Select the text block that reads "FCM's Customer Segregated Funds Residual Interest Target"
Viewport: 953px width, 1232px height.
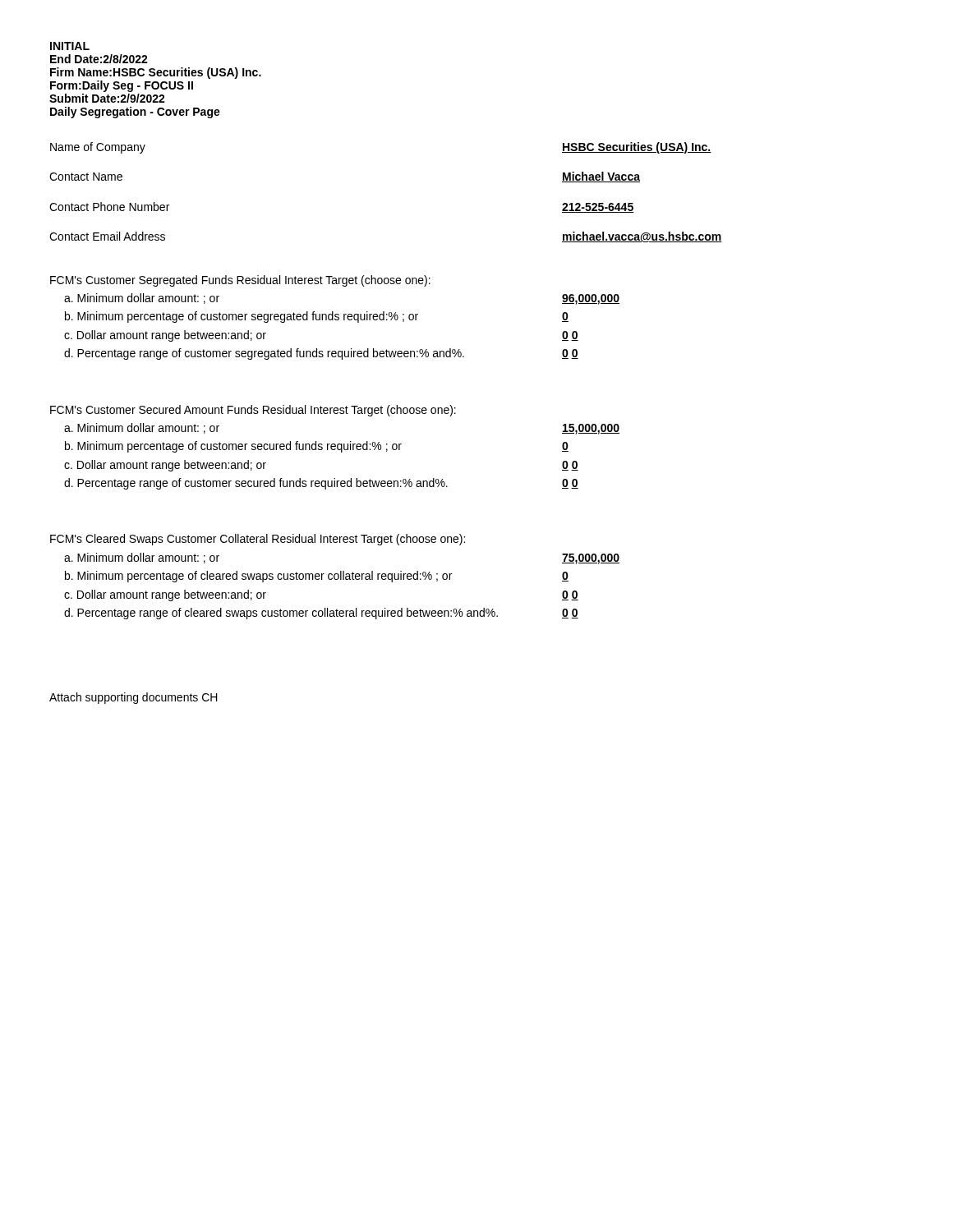pyautogui.click(x=240, y=281)
